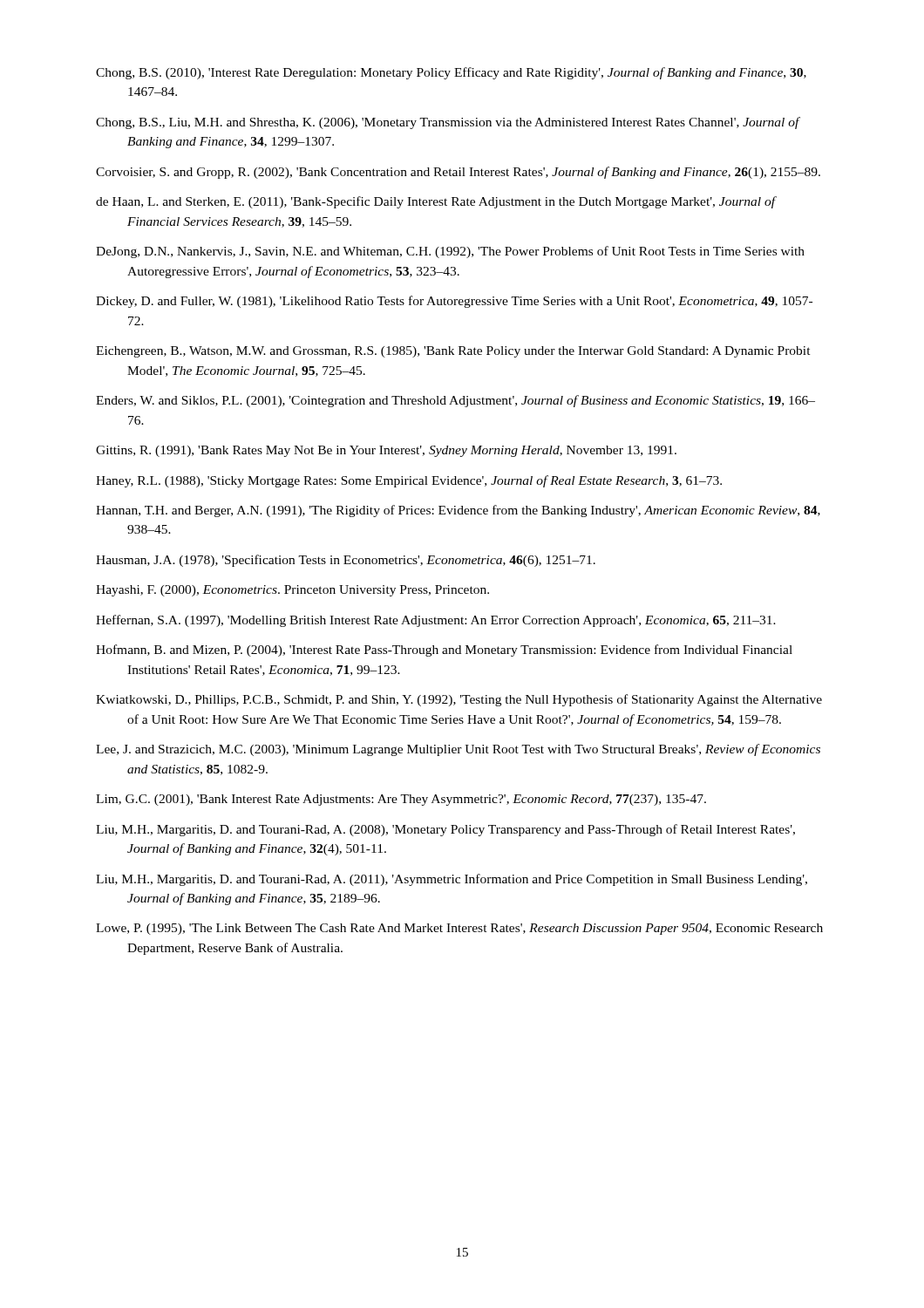Find the block on this page that starts "Lee, J. and Strazicich, M.C. (2003), 'Minimum"
Screen dimensions: 1308x924
coord(458,759)
